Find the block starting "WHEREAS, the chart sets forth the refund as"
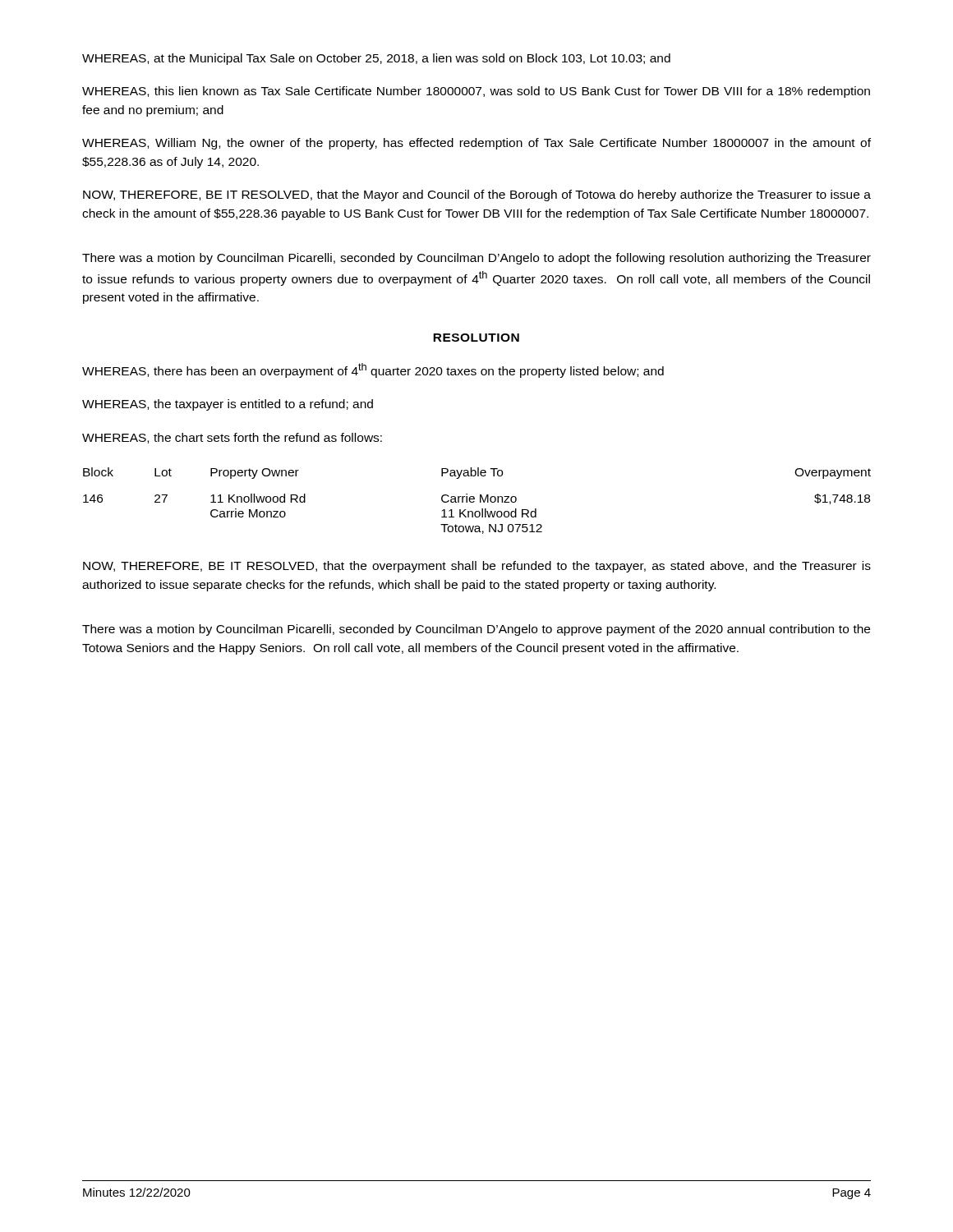 (233, 437)
